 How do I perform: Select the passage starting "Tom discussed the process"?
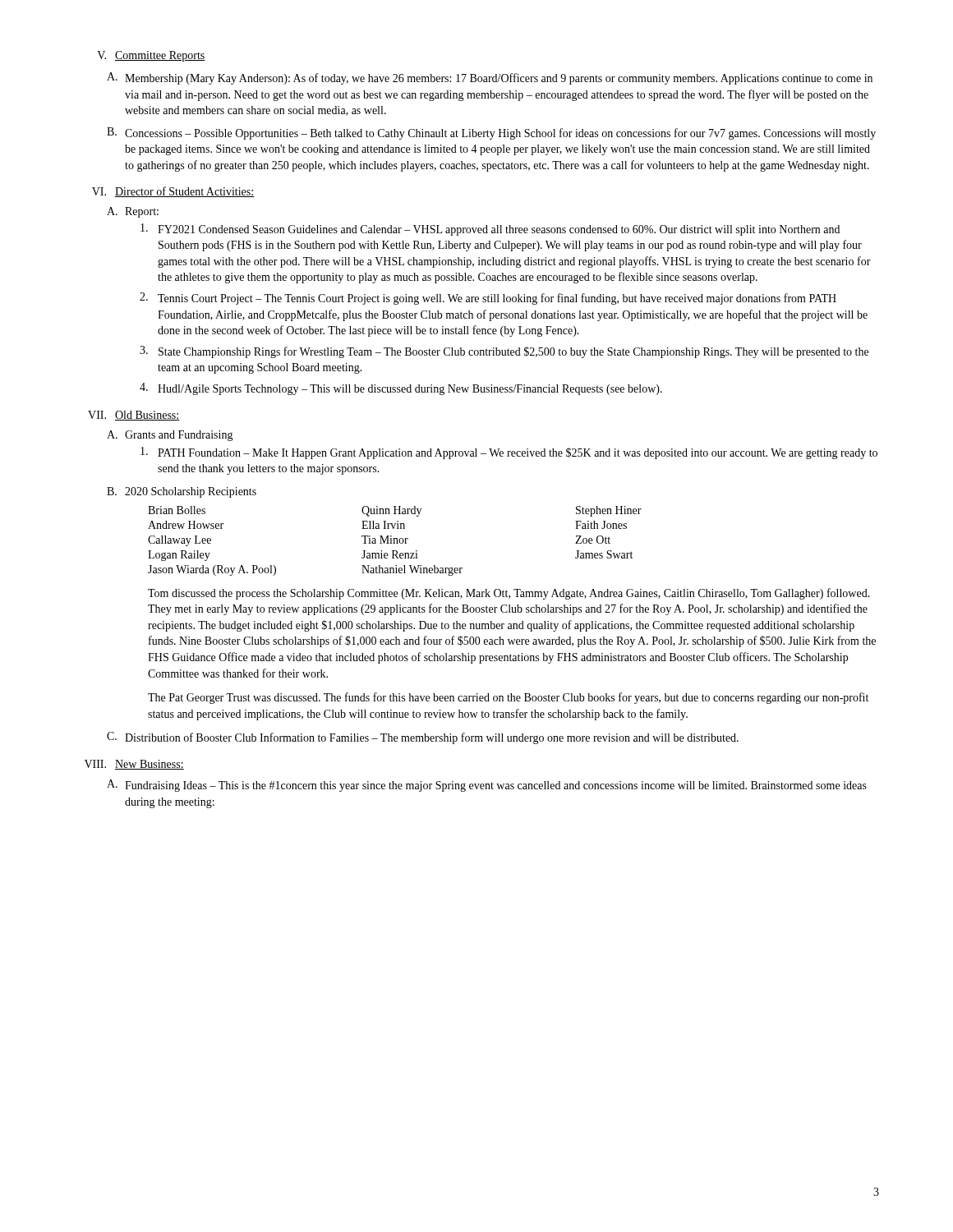pos(512,633)
